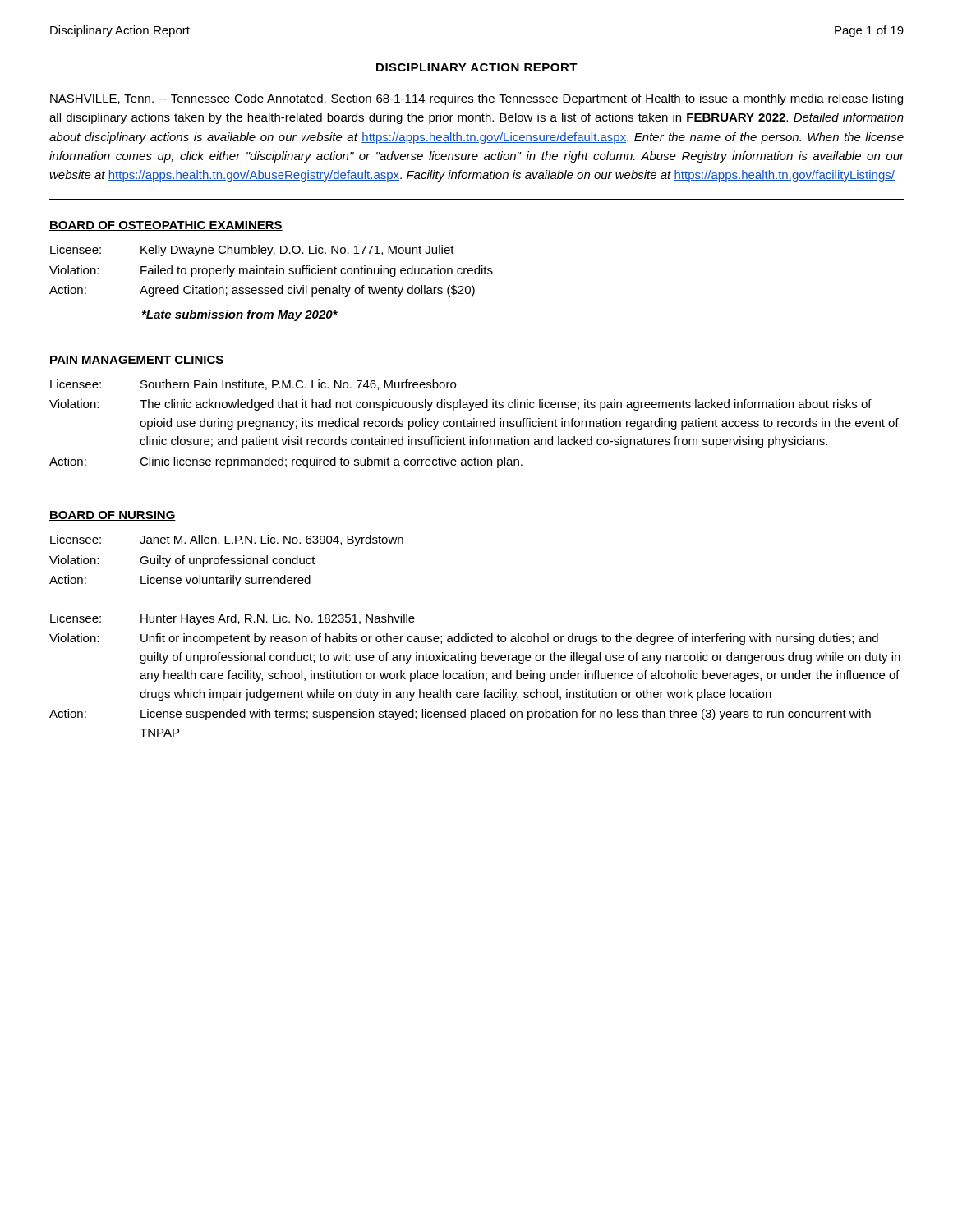
Task: Find the section header containing "PAIN MANAGEMENT CLINICS"
Action: pos(136,359)
